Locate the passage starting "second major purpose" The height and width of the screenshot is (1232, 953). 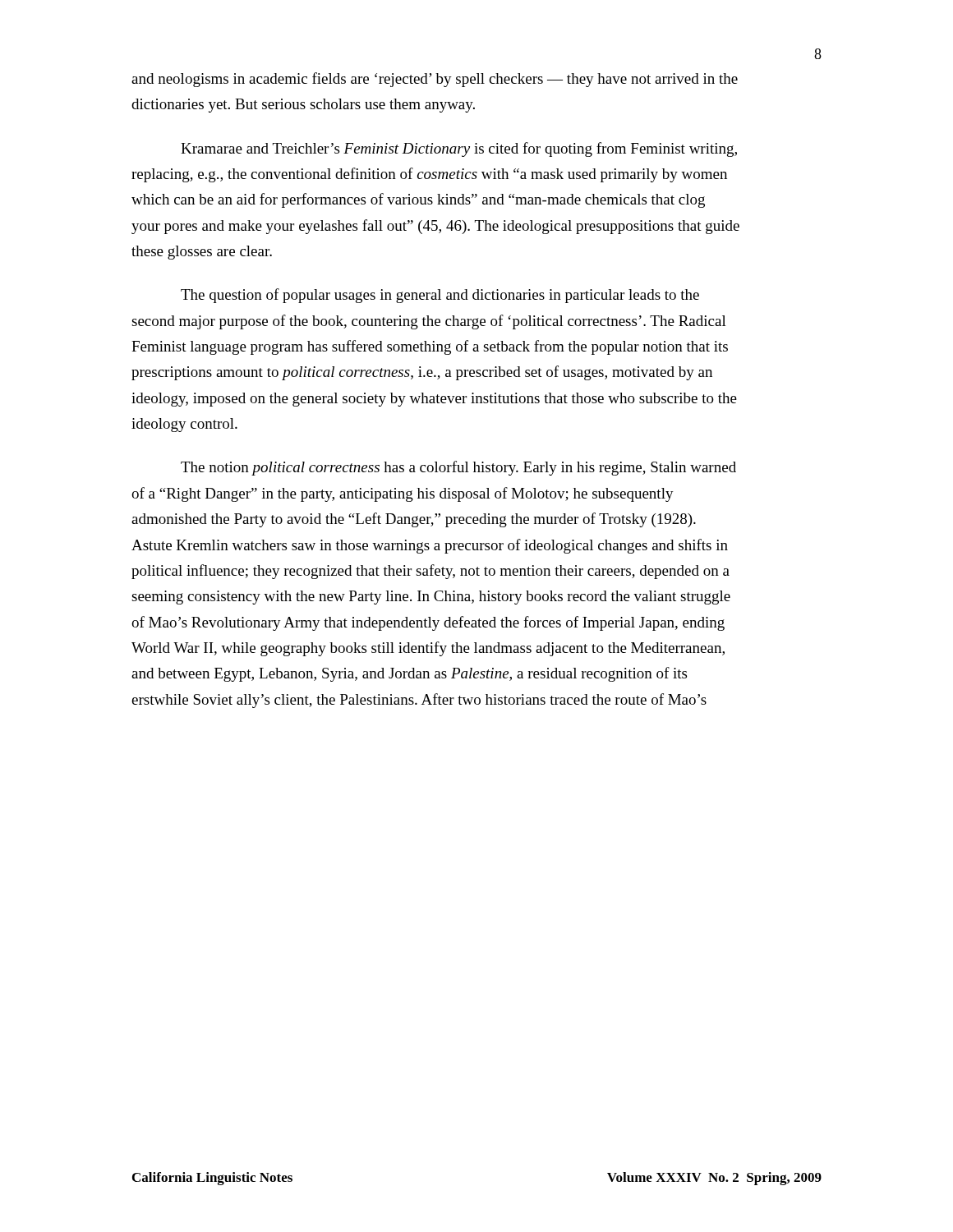coord(429,321)
